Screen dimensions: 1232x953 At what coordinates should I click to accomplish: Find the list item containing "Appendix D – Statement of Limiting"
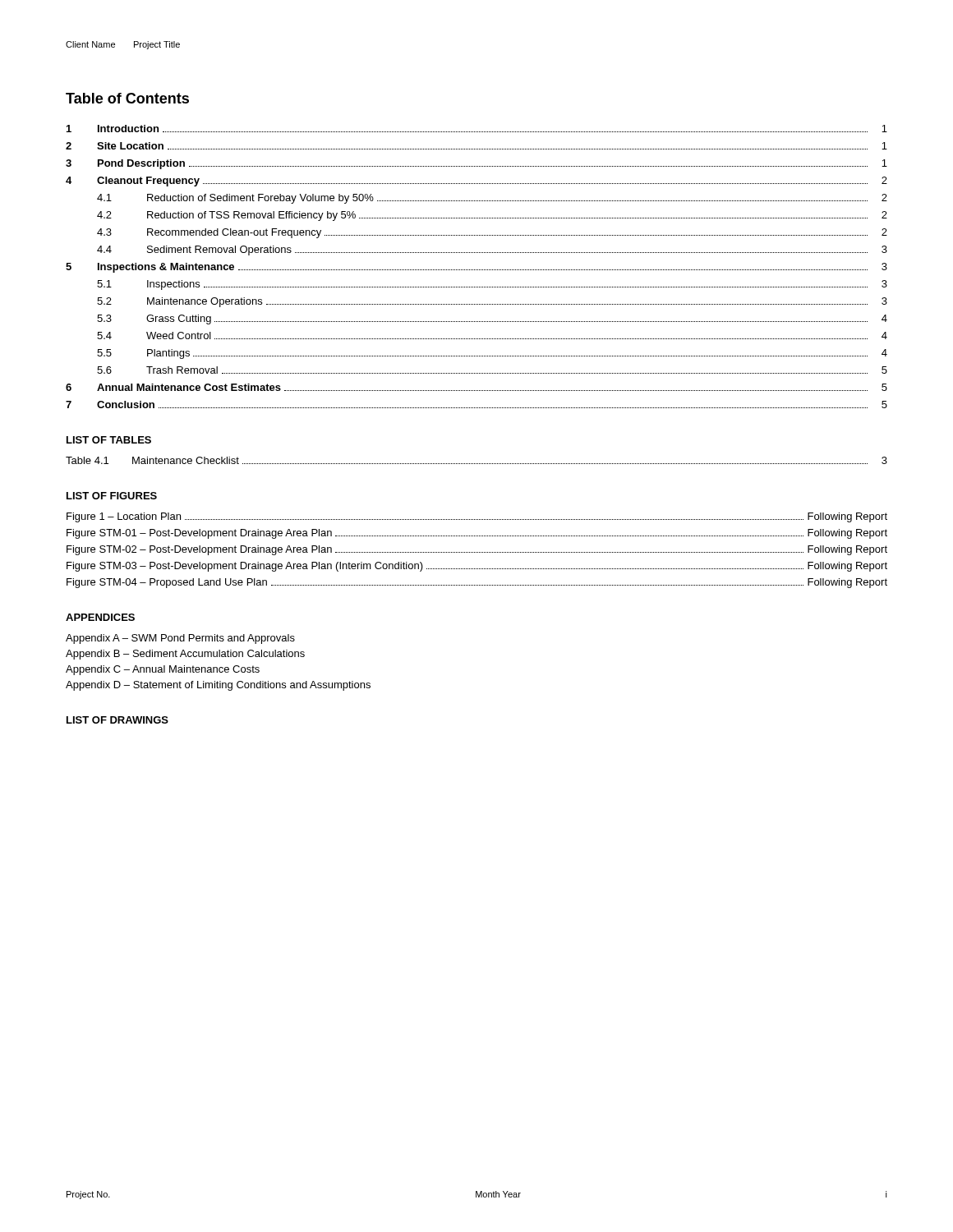218,685
